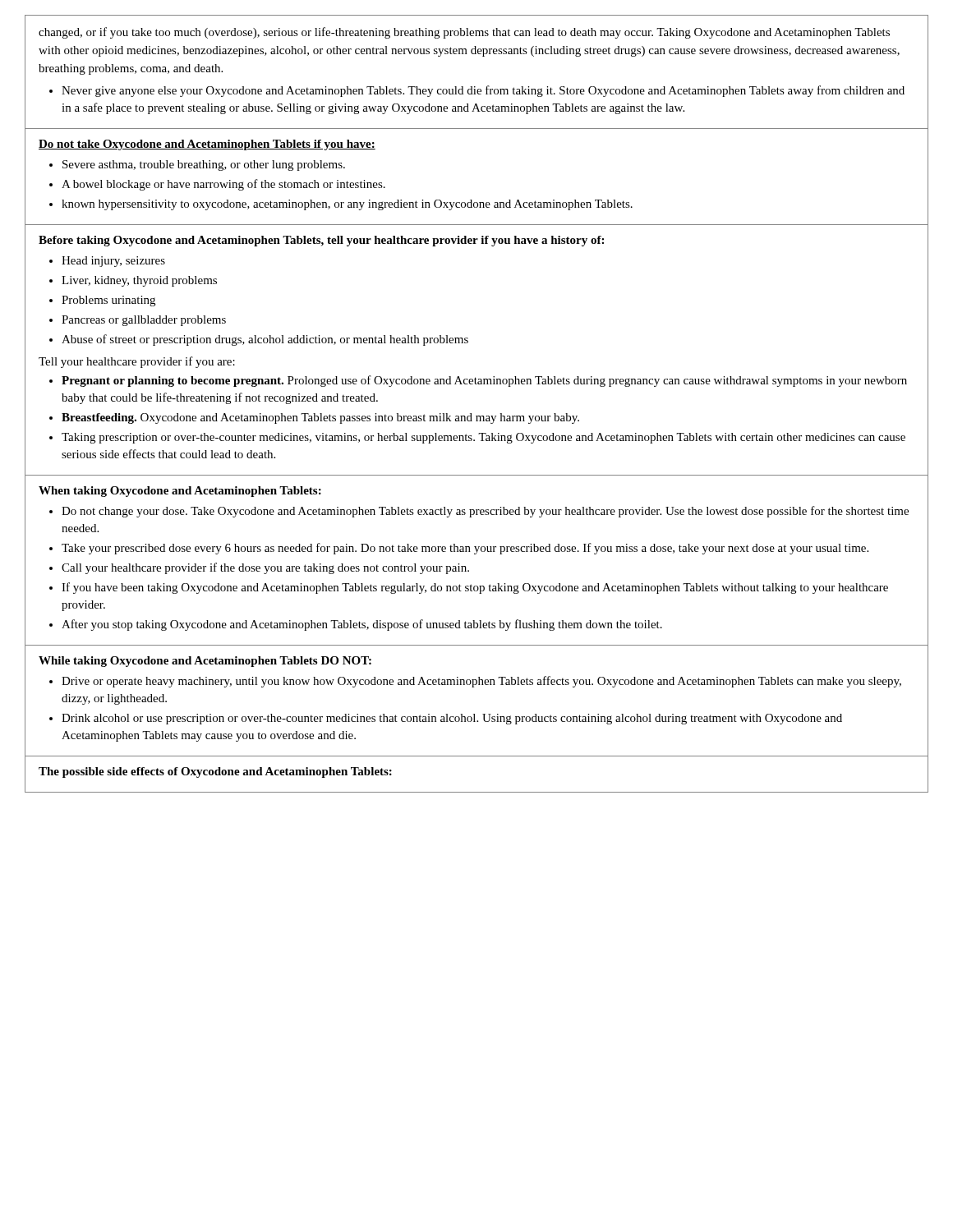
Task: Locate the text starting "known hypersensitivity to oxycodone, acetaminophen, or any ingredient"
Action: pos(347,204)
